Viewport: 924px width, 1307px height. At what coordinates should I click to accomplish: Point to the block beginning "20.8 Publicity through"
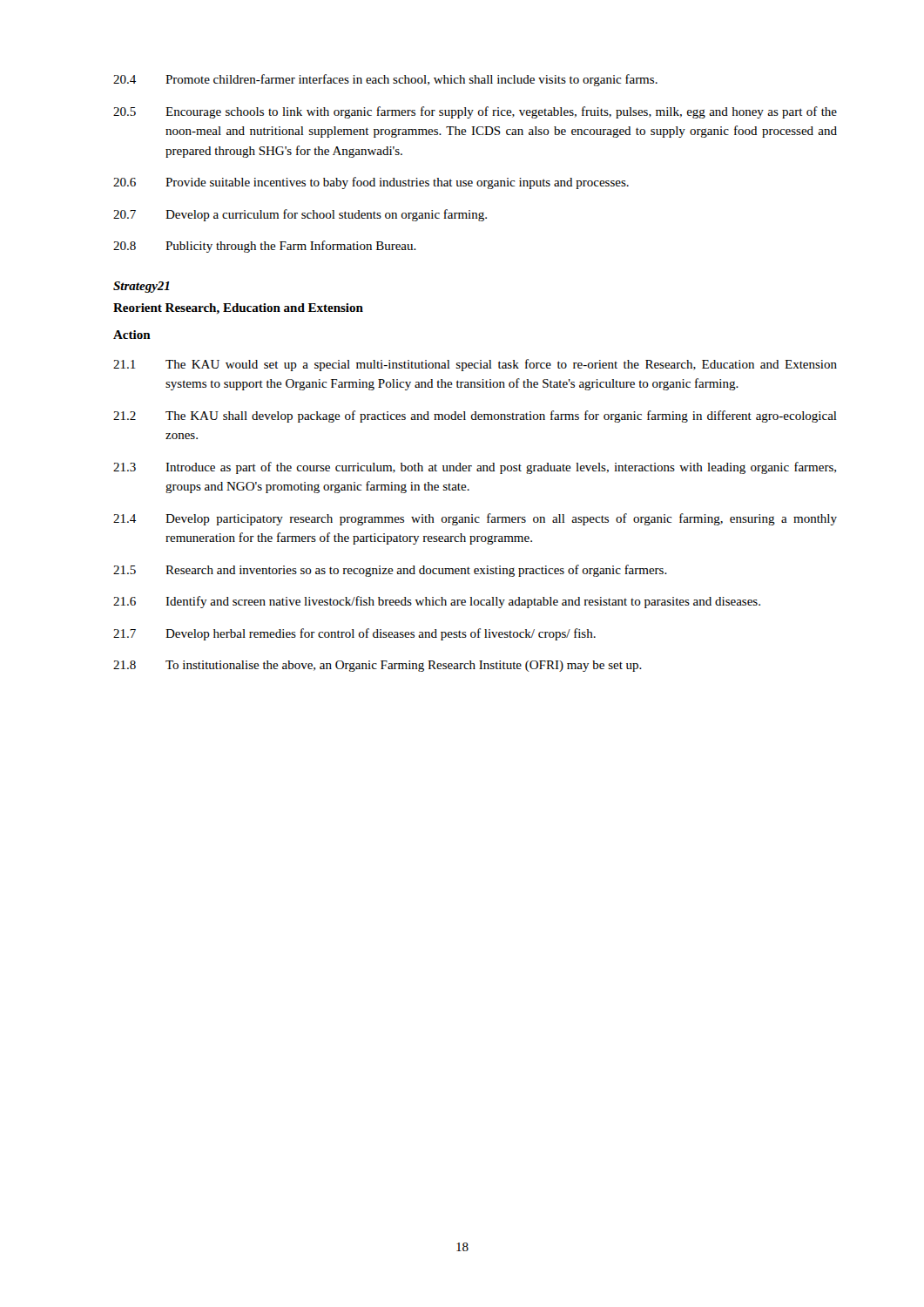point(265,247)
